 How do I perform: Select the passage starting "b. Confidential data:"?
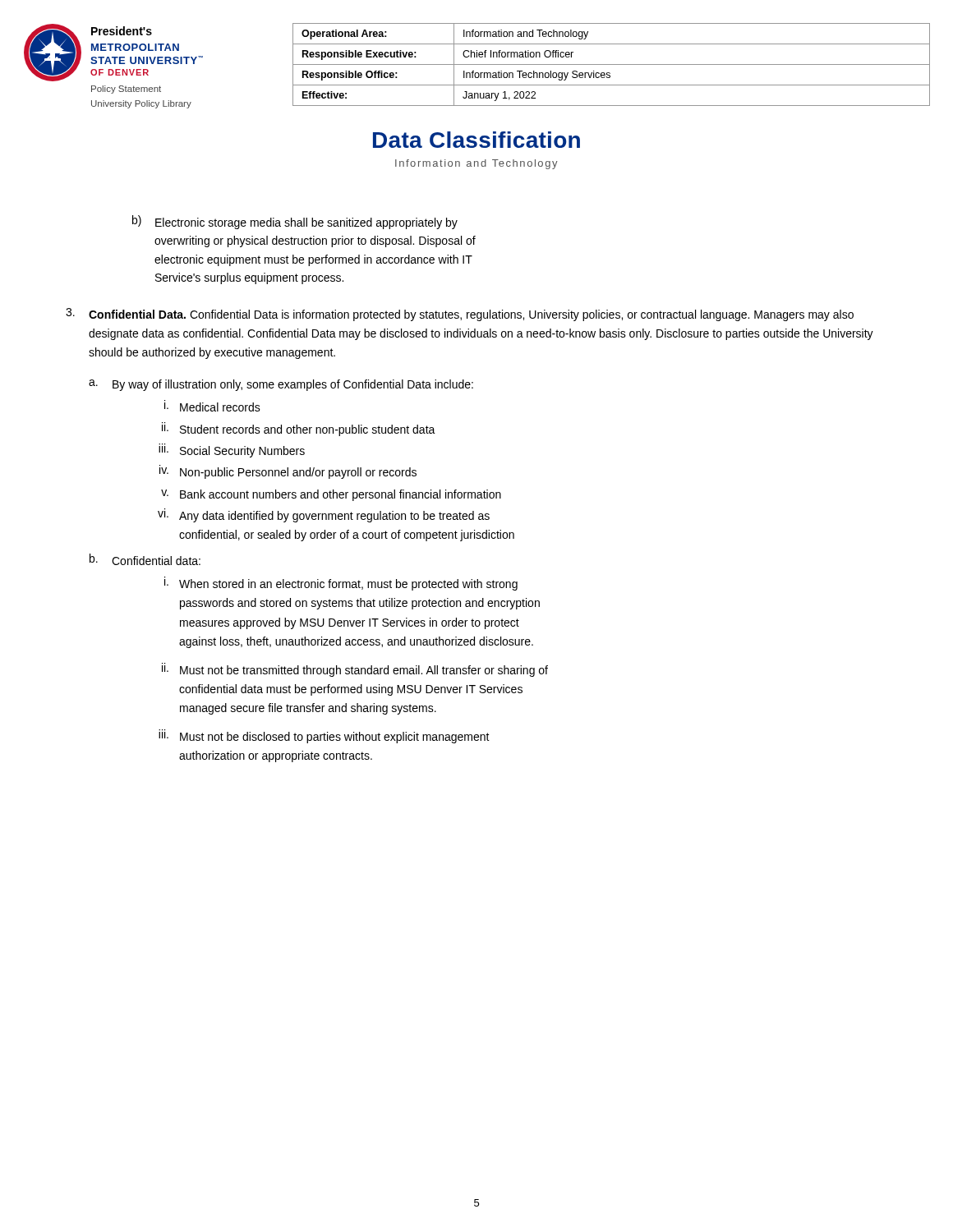point(145,561)
